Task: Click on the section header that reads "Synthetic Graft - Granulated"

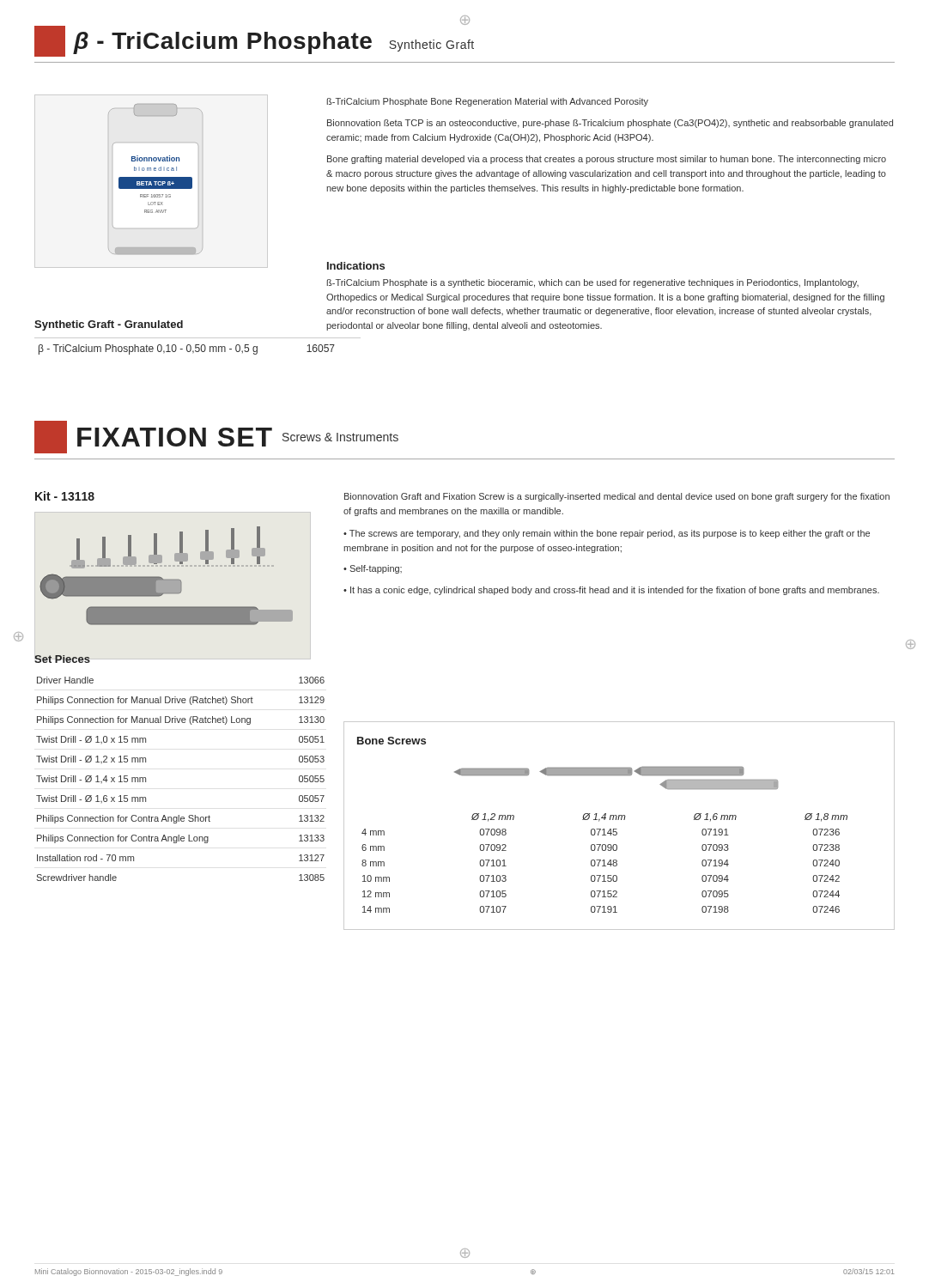Action: (109, 324)
